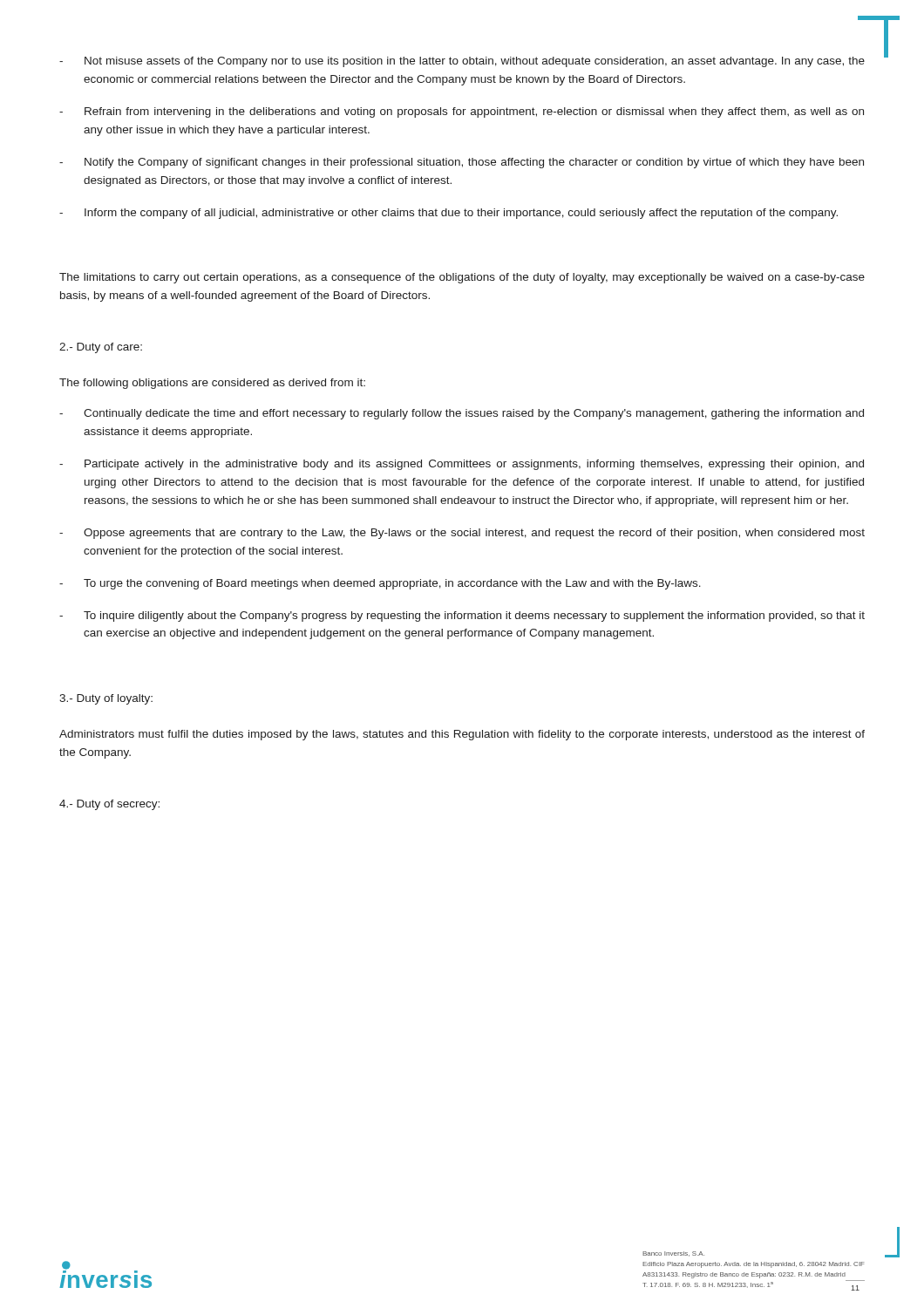Where is the passage that starts "- Participate actively in the administrative"?
This screenshot has width=924, height=1308.
[462, 483]
